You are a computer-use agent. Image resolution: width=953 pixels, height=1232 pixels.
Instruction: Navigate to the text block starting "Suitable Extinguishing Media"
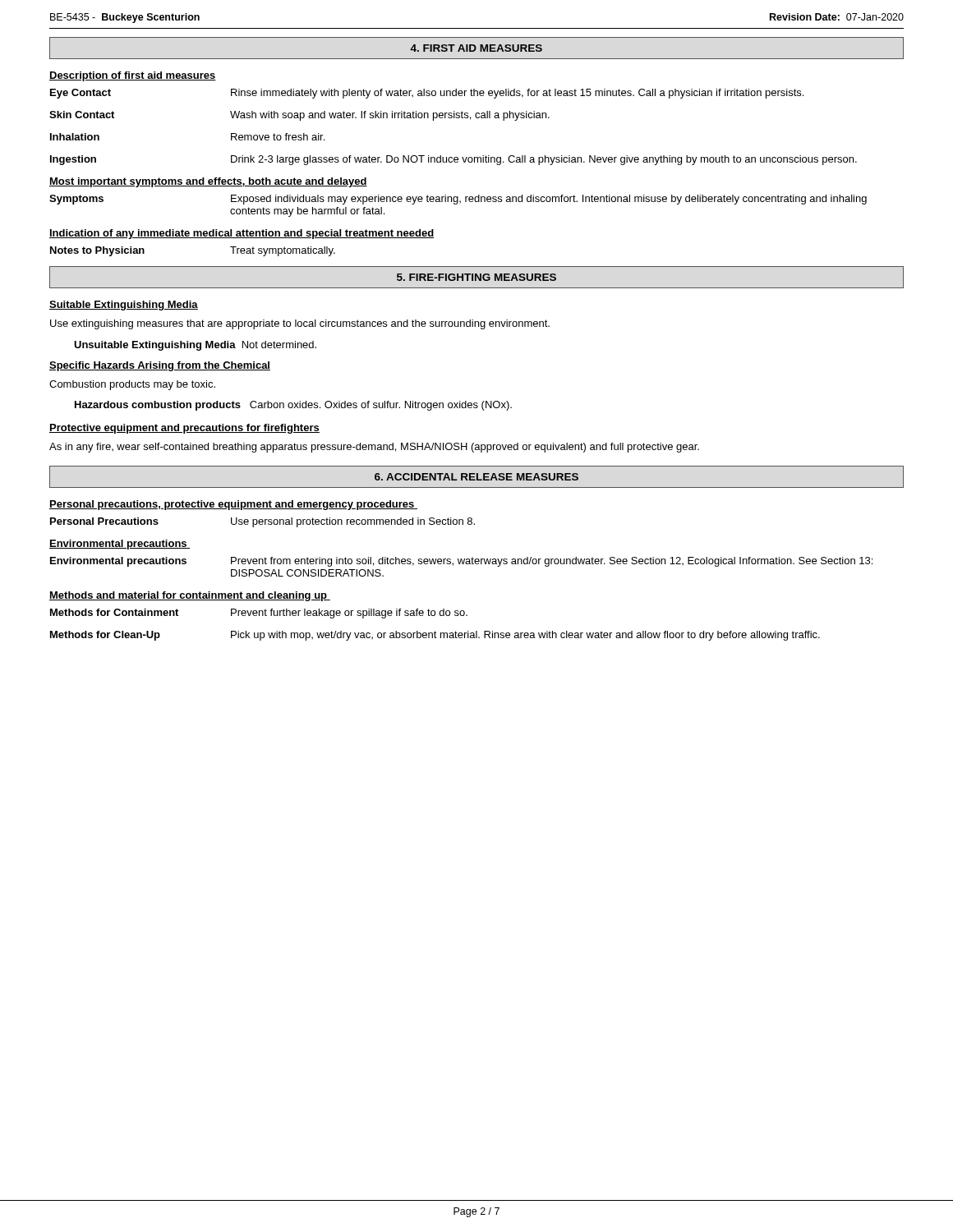123,304
